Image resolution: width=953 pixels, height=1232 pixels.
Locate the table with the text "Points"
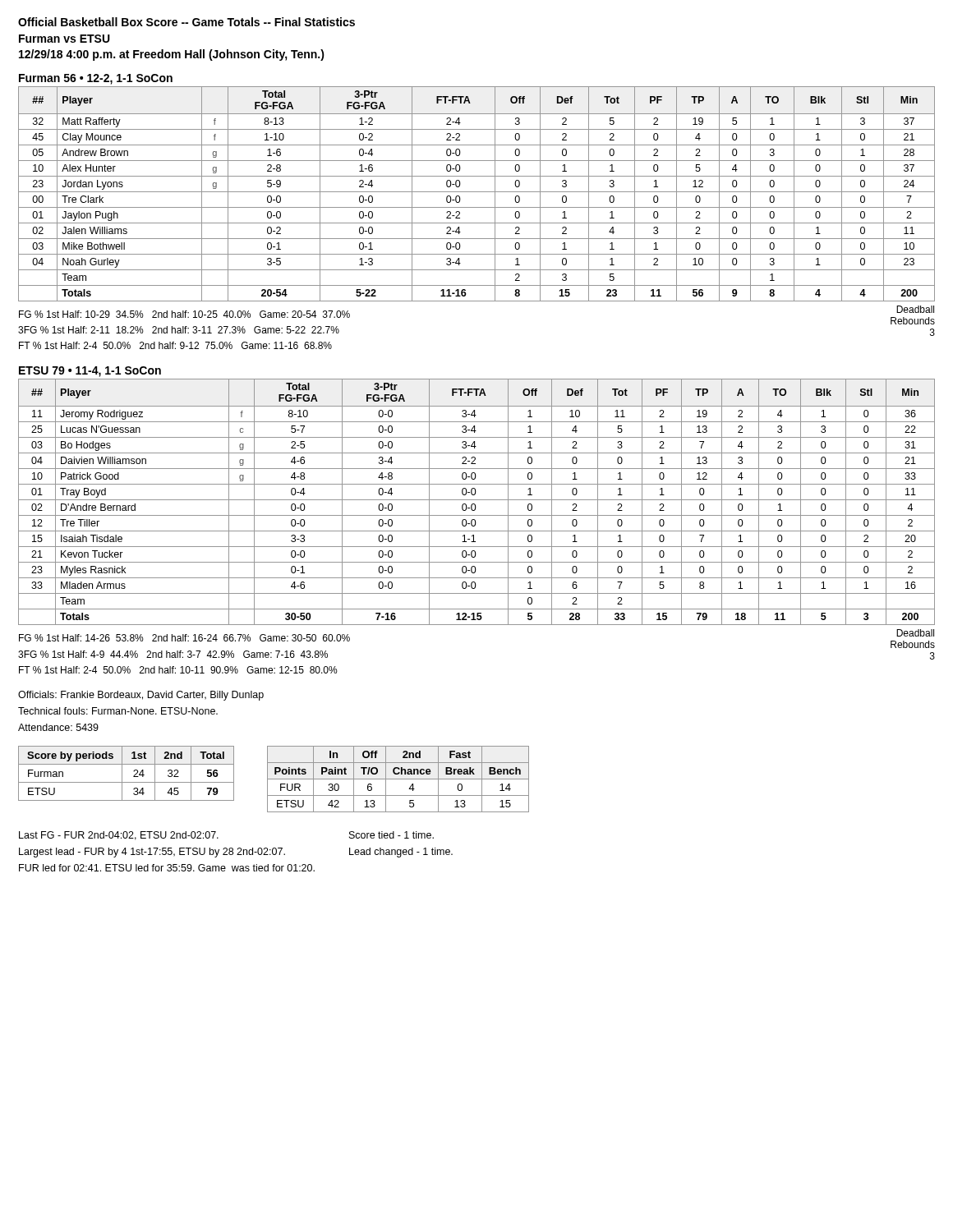398,779
